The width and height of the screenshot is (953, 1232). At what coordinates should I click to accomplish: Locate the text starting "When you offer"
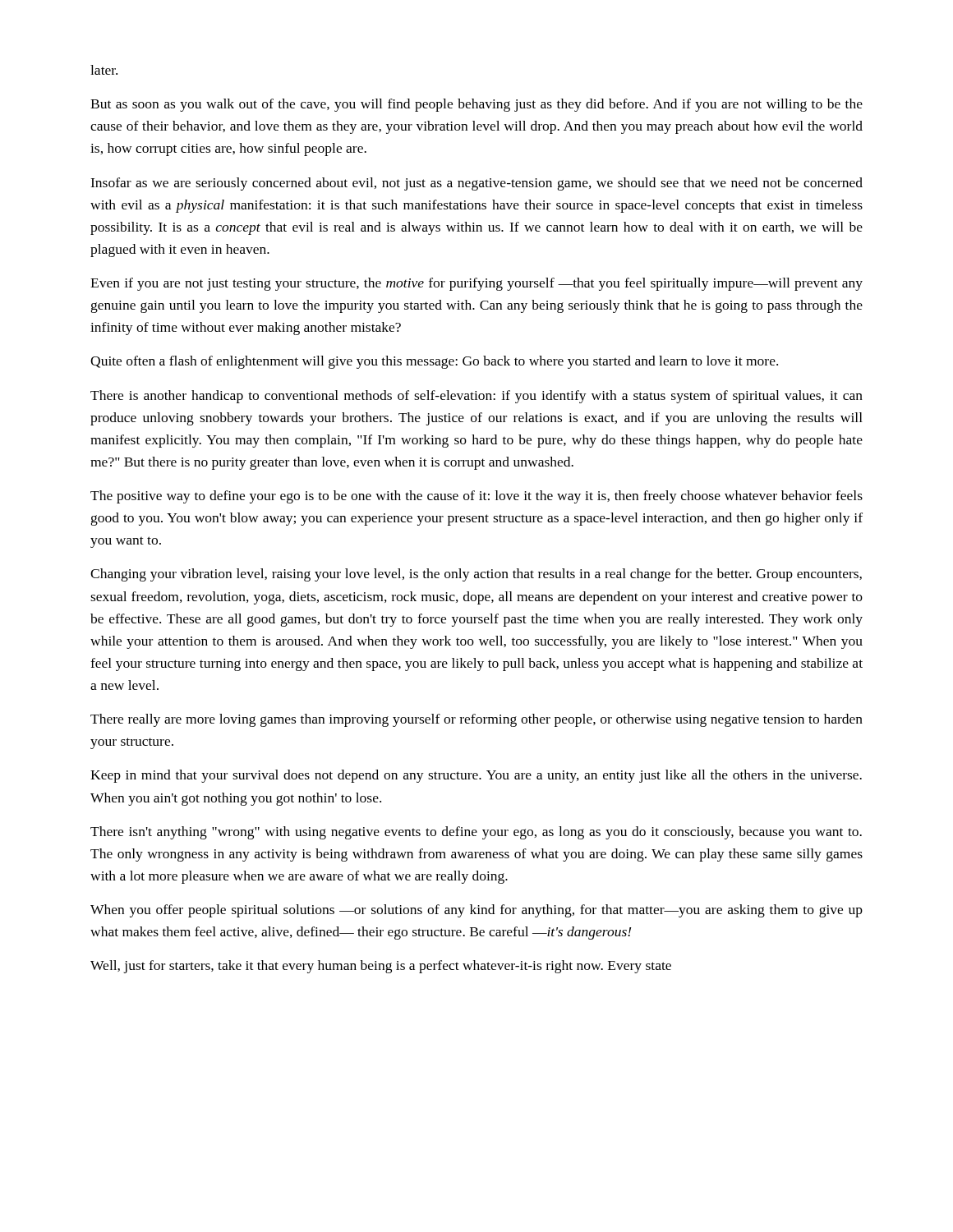point(476,920)
